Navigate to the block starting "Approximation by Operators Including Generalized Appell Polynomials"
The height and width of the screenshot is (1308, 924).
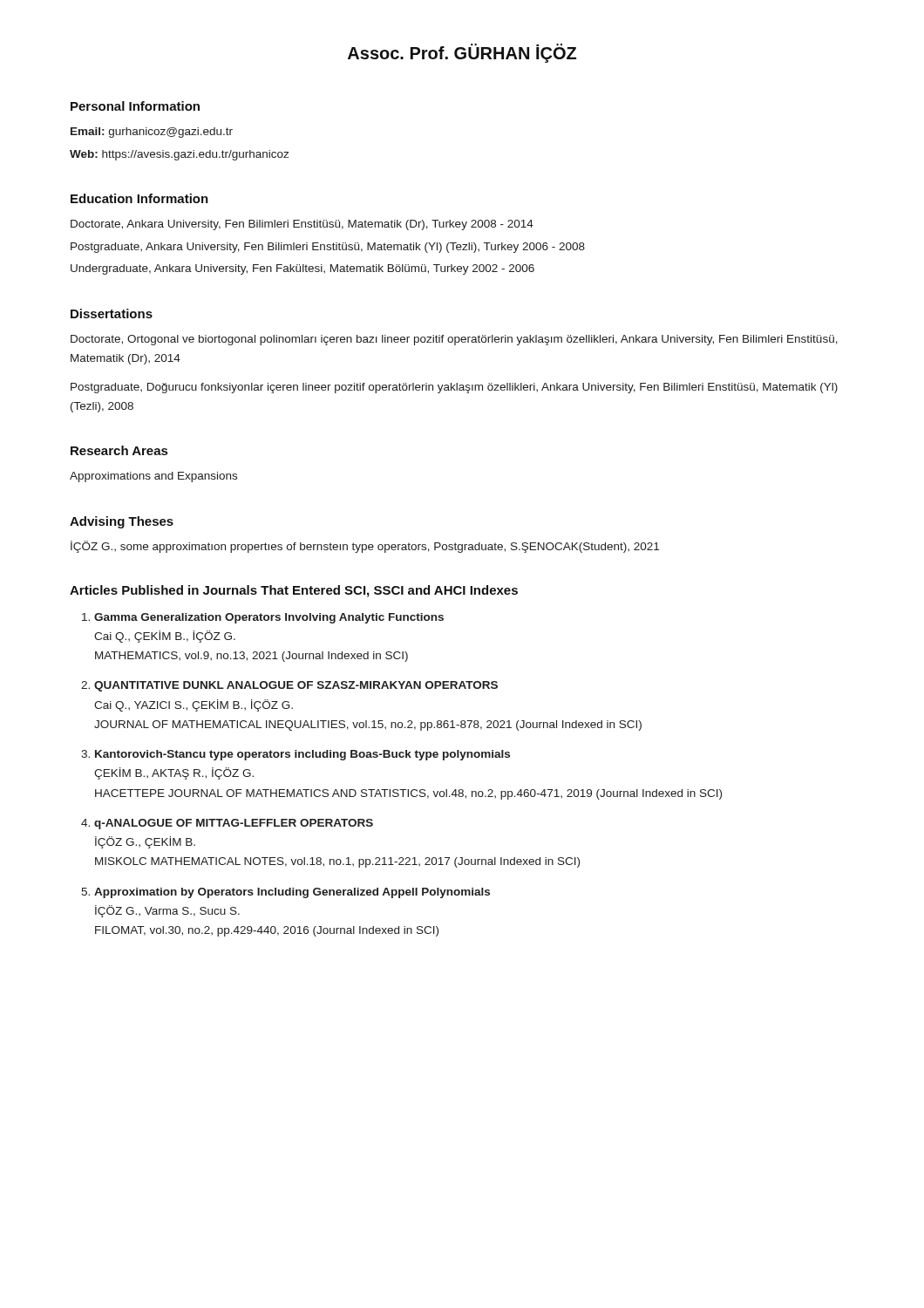coord(292,893)
